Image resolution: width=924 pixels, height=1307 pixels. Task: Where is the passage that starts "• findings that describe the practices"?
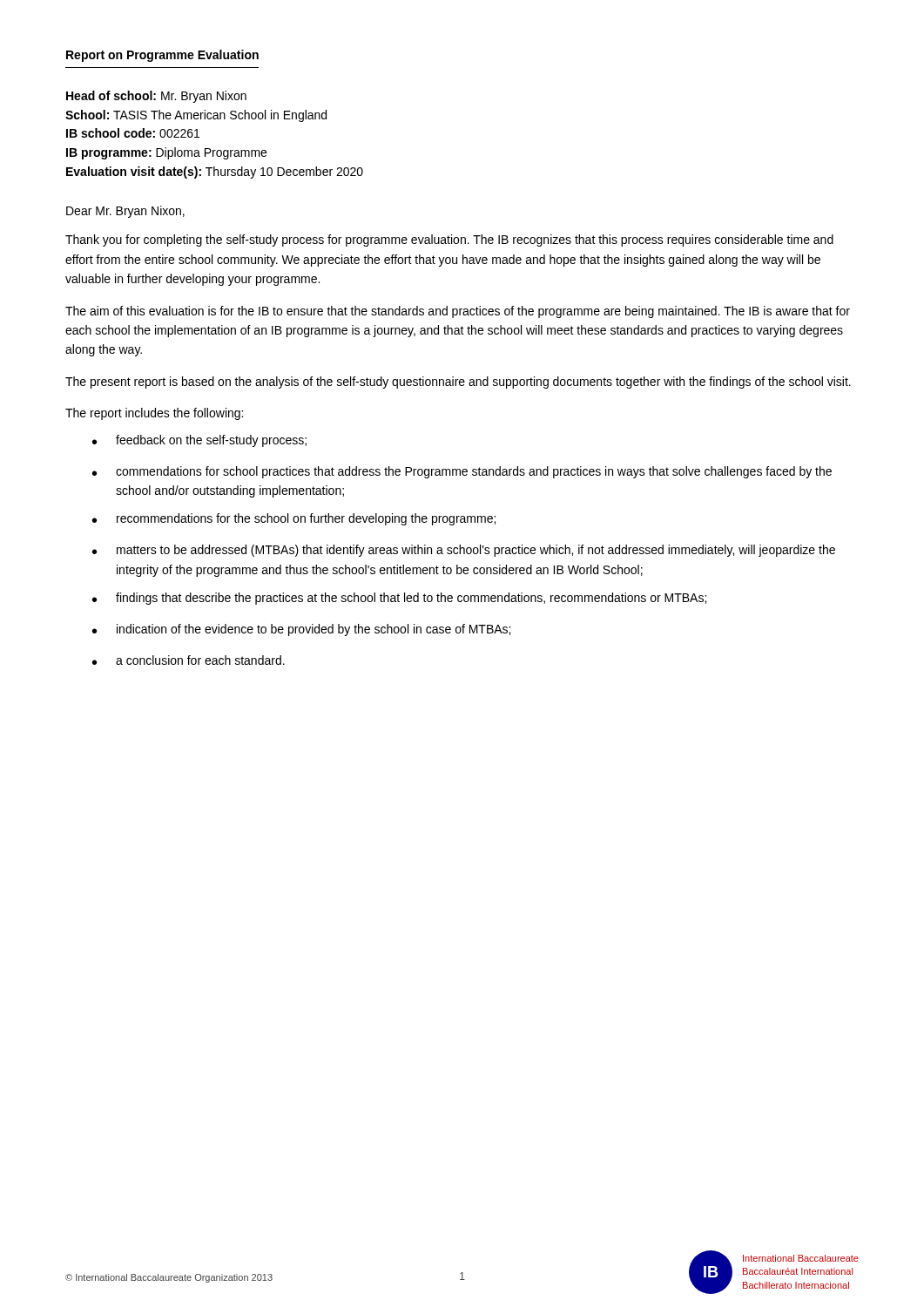[x=475, y=600]
